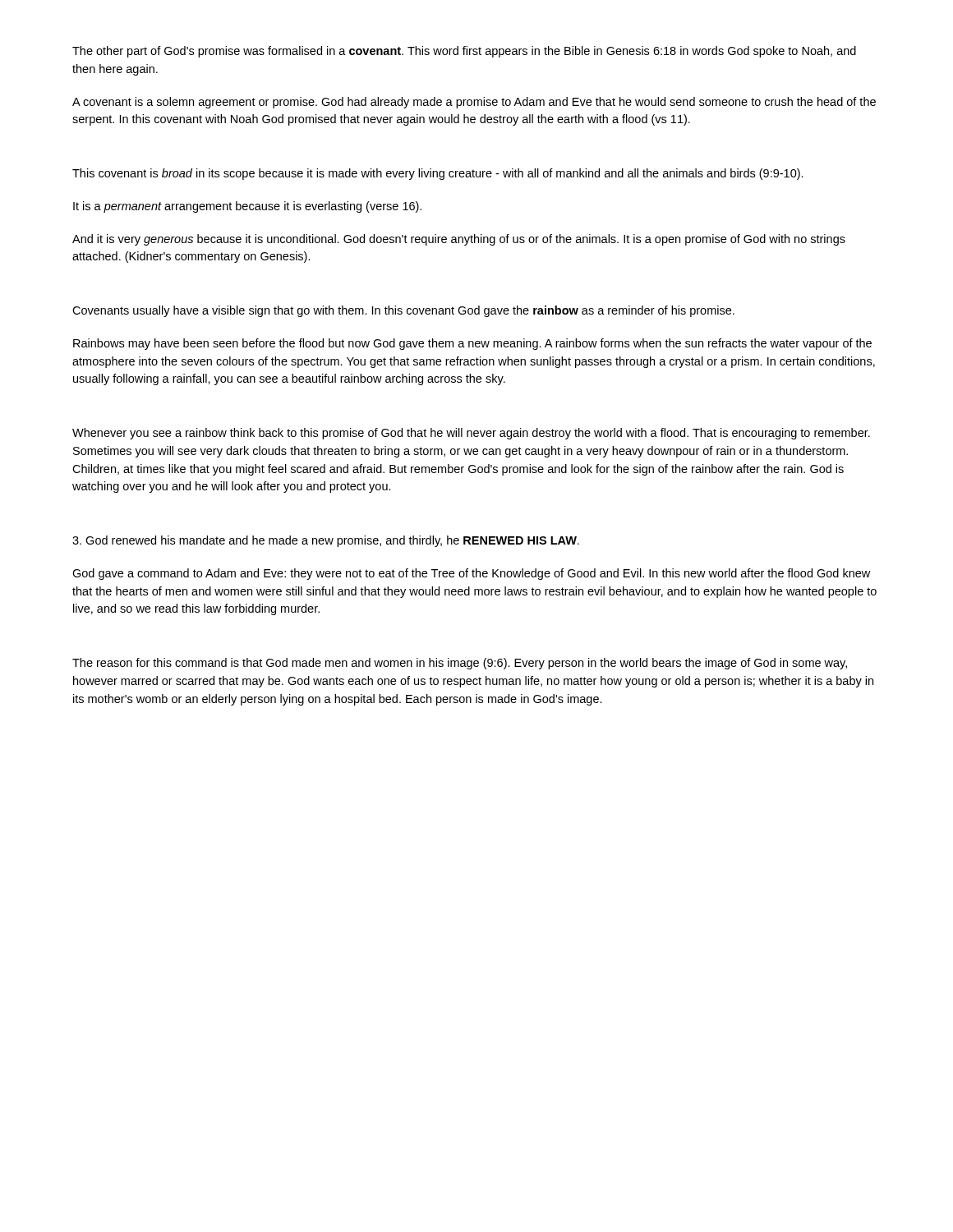Locate the element starting "God gave a command to Adam and"
The width and height of the screenshot is (953, 1232).
click(x=475, y=591)
